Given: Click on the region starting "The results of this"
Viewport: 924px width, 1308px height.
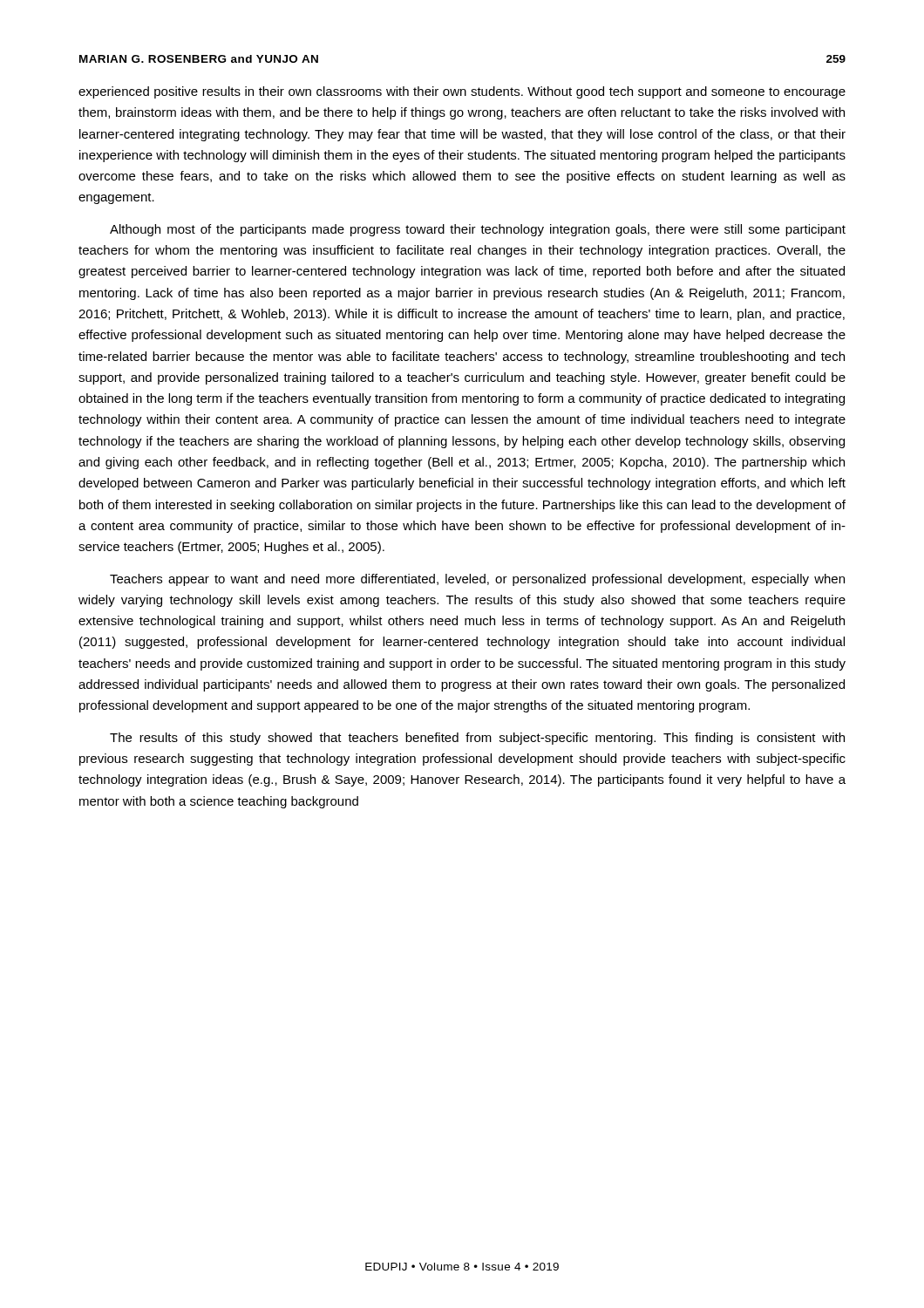Looking at the screenshot, I should [x=462, y=769].
